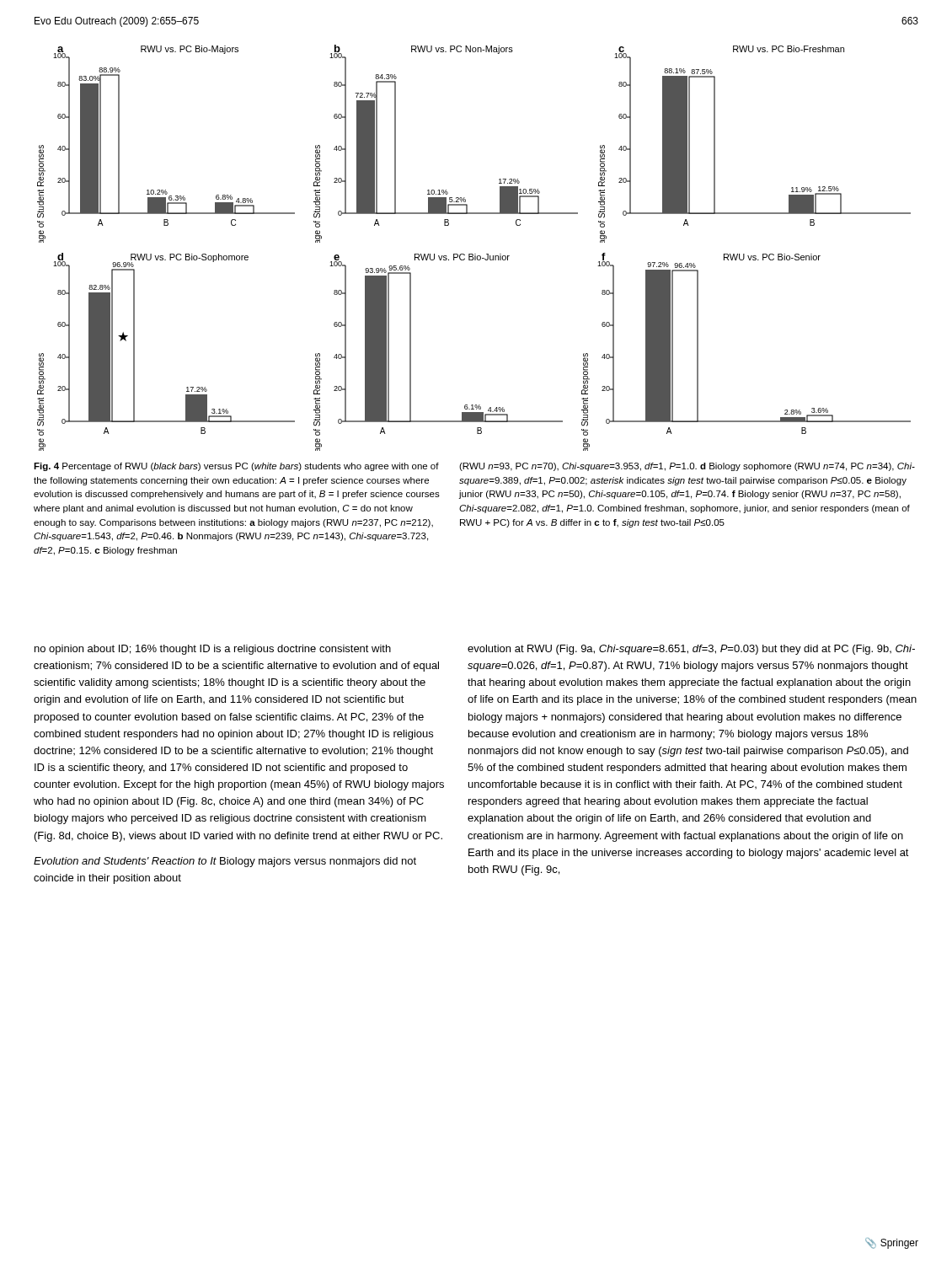Click the caption that begins "(RWU n=93, PC n=70), Chi-square=3.953, df=1, P=1.0. d"
This screenshot has width=952, height=1264.
[687, 494]
